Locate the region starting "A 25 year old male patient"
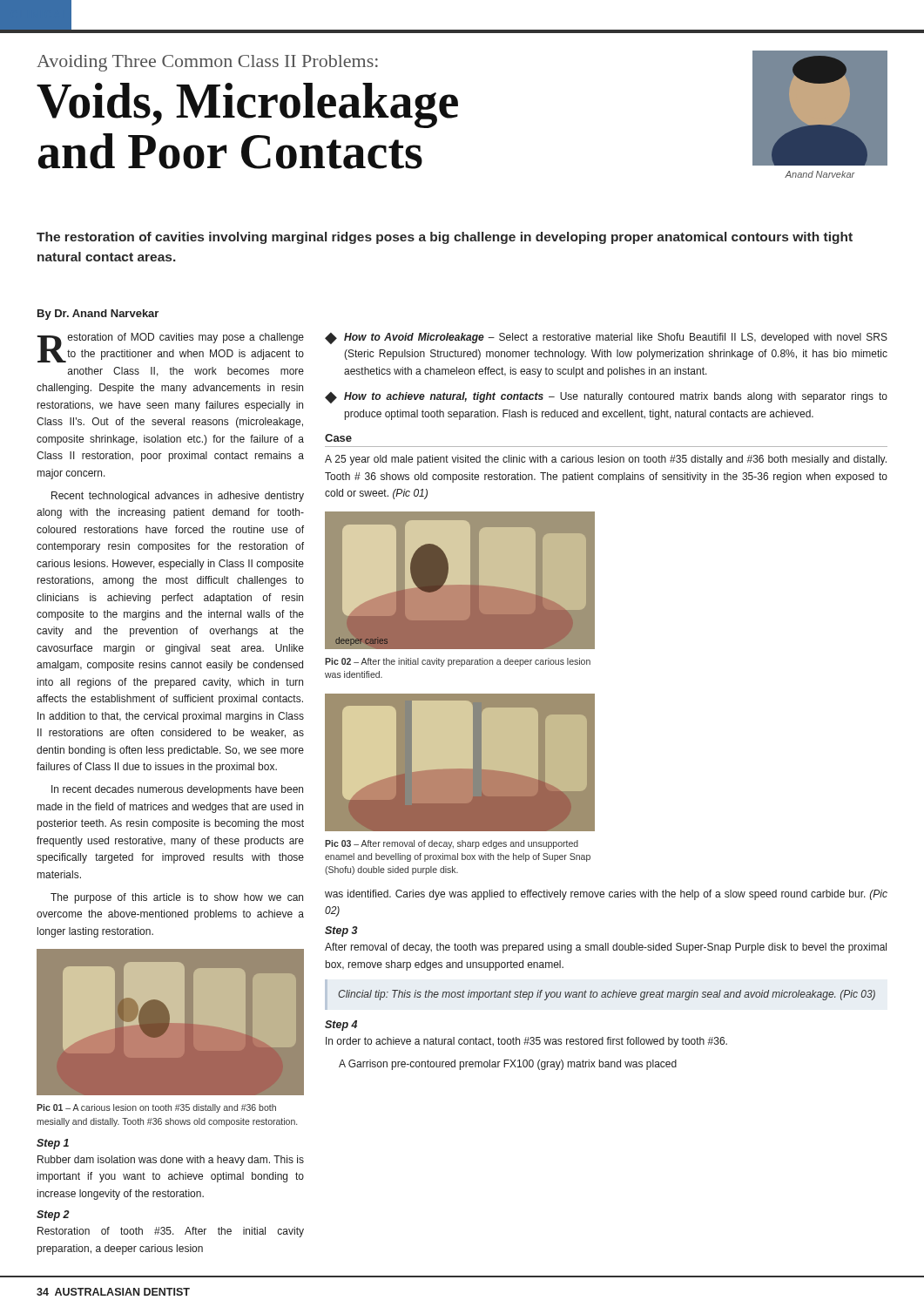 click(606, 476)
